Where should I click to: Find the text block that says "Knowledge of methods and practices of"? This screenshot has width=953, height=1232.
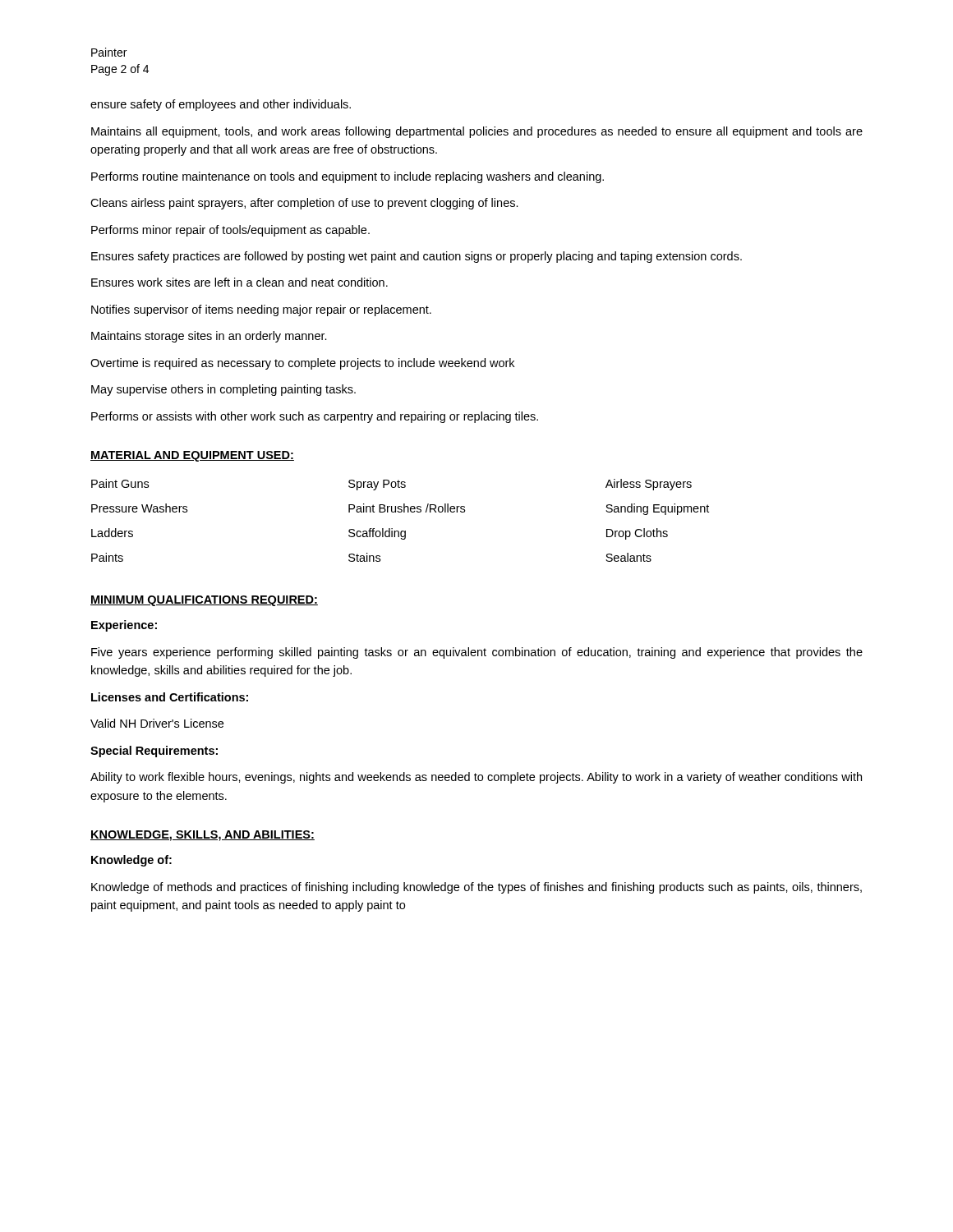[476, 896]
